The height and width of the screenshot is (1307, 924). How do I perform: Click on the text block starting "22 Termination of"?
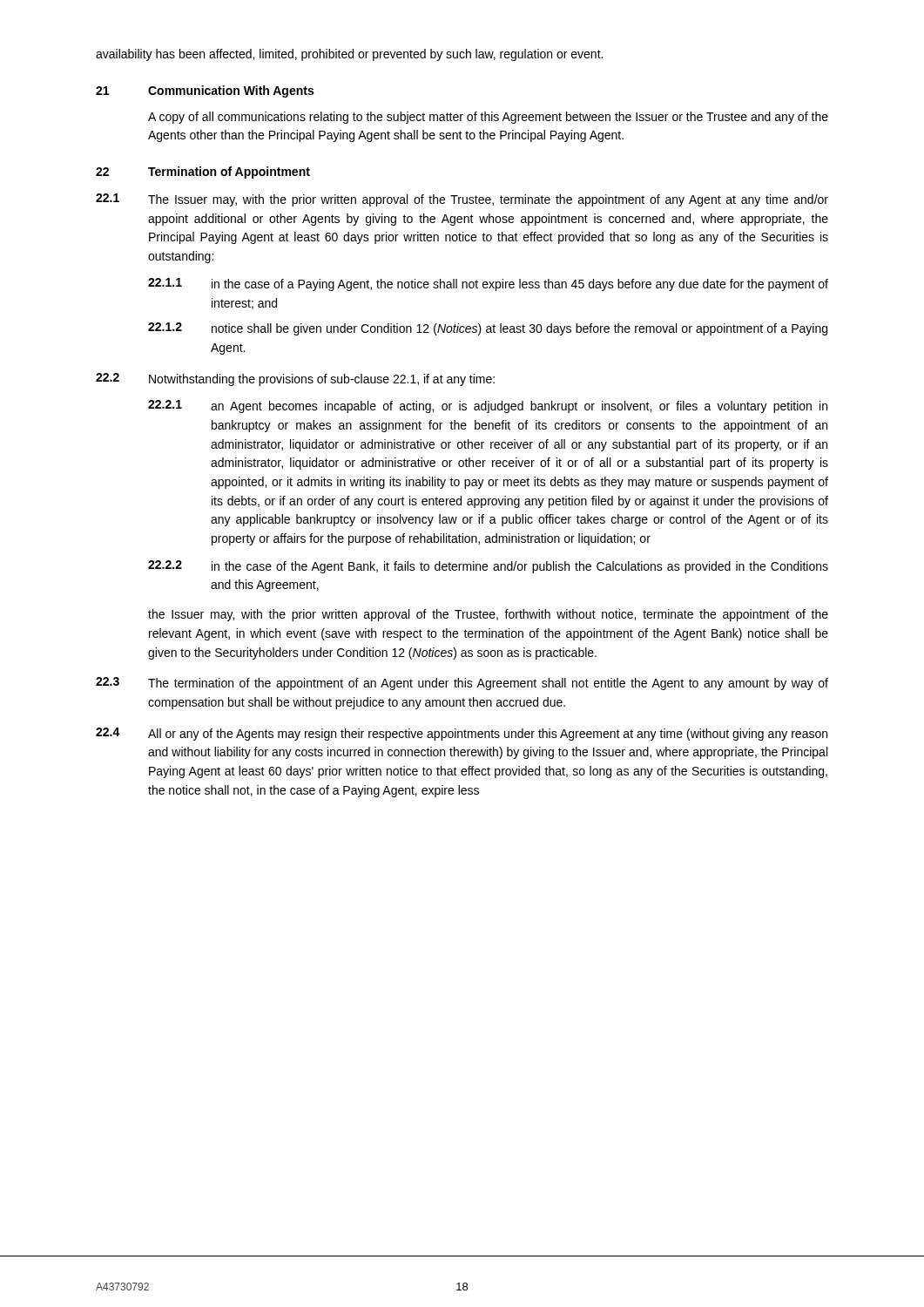point(203,172)
